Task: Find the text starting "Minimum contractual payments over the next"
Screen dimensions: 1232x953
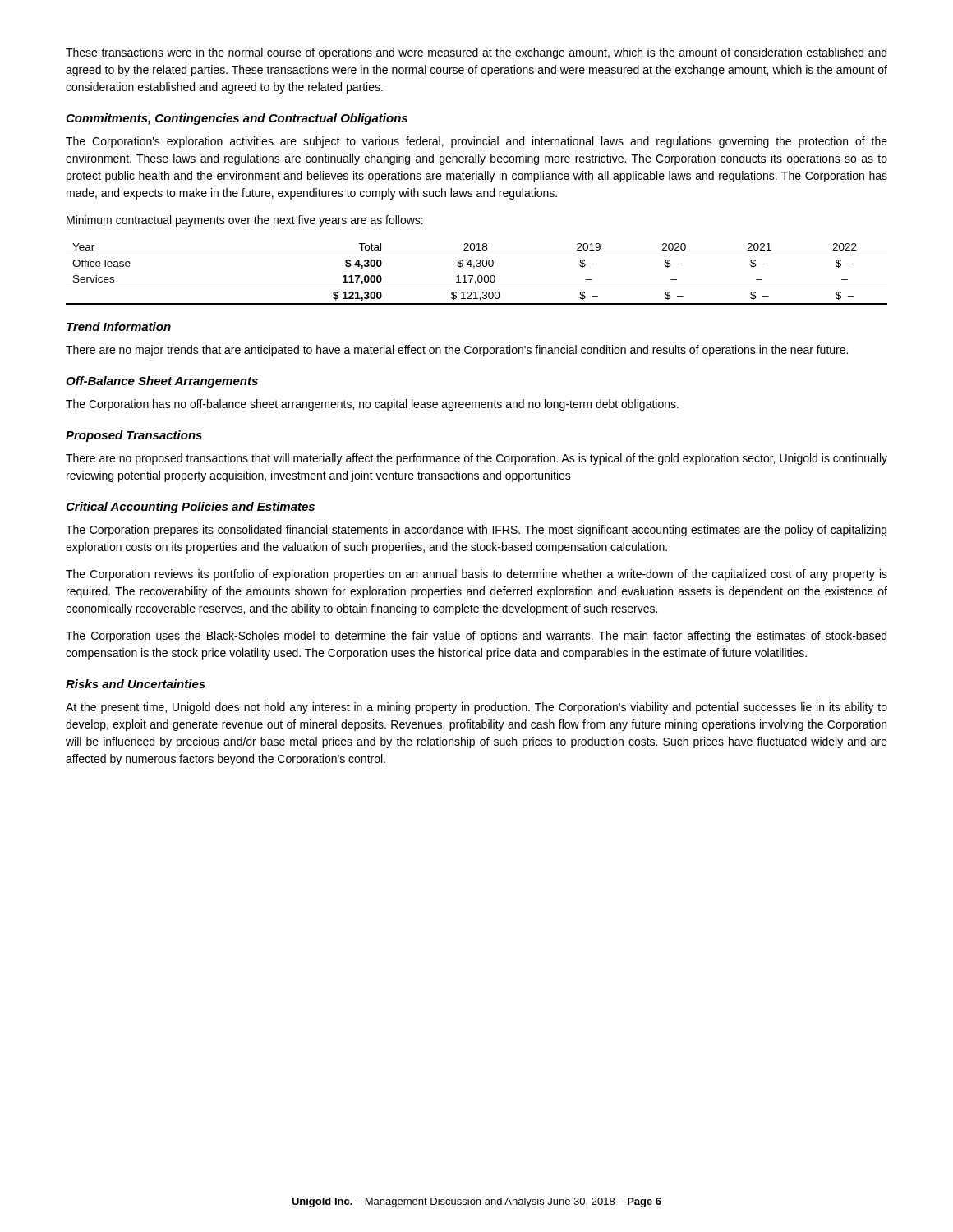Action: (245, 220)
